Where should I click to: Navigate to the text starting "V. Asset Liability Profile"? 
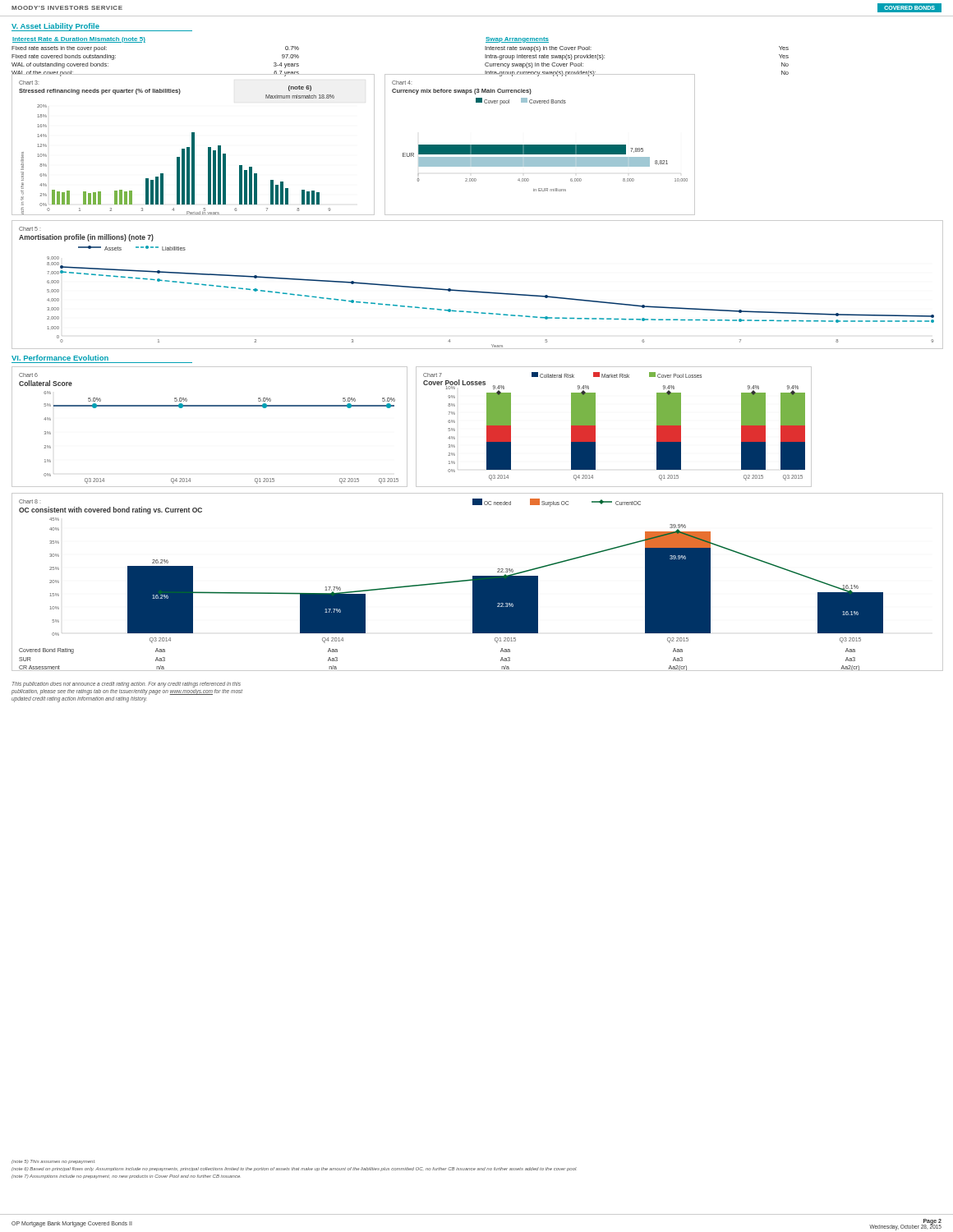click(x=55, y=26)
